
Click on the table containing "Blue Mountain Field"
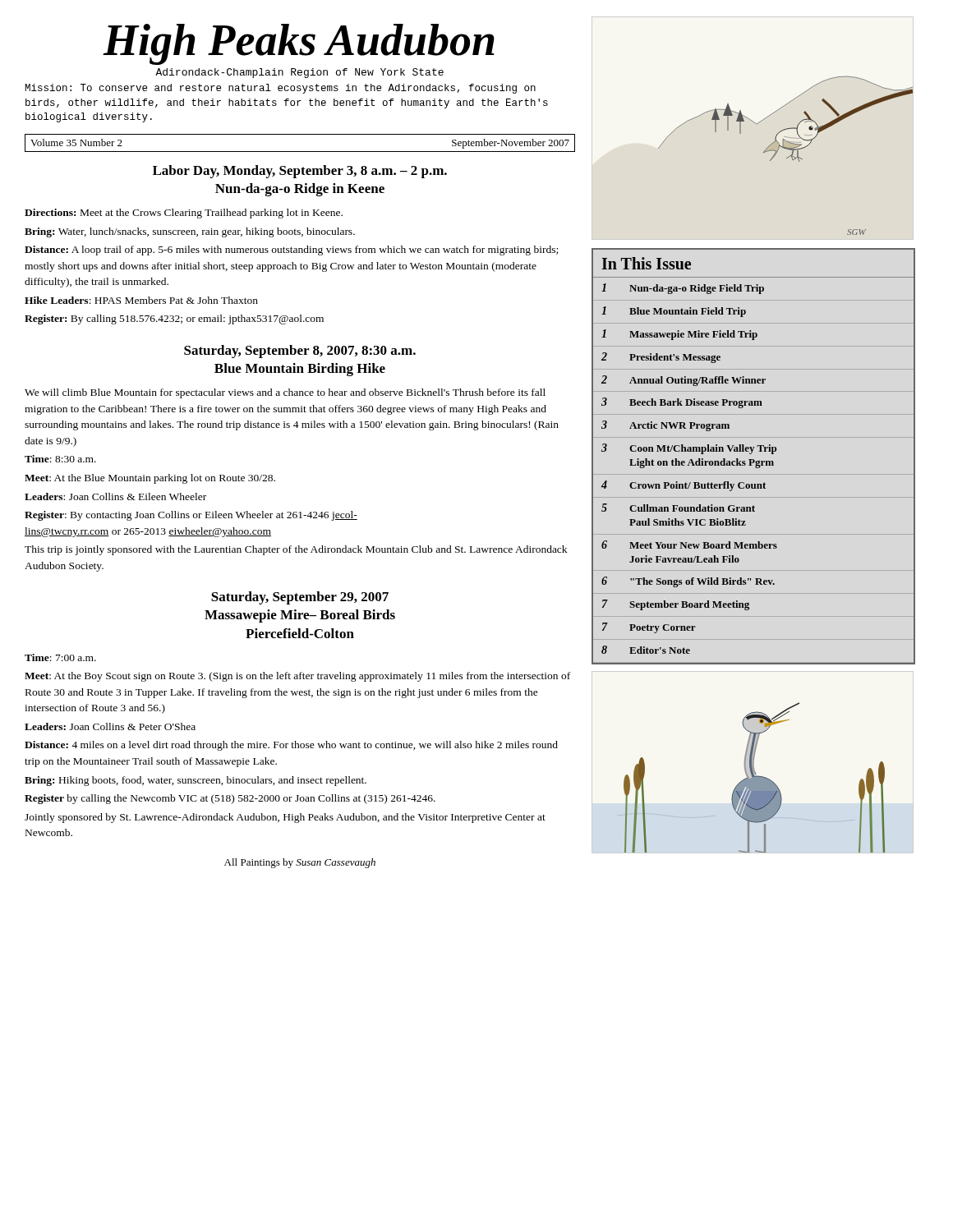(x=753, y=456)
